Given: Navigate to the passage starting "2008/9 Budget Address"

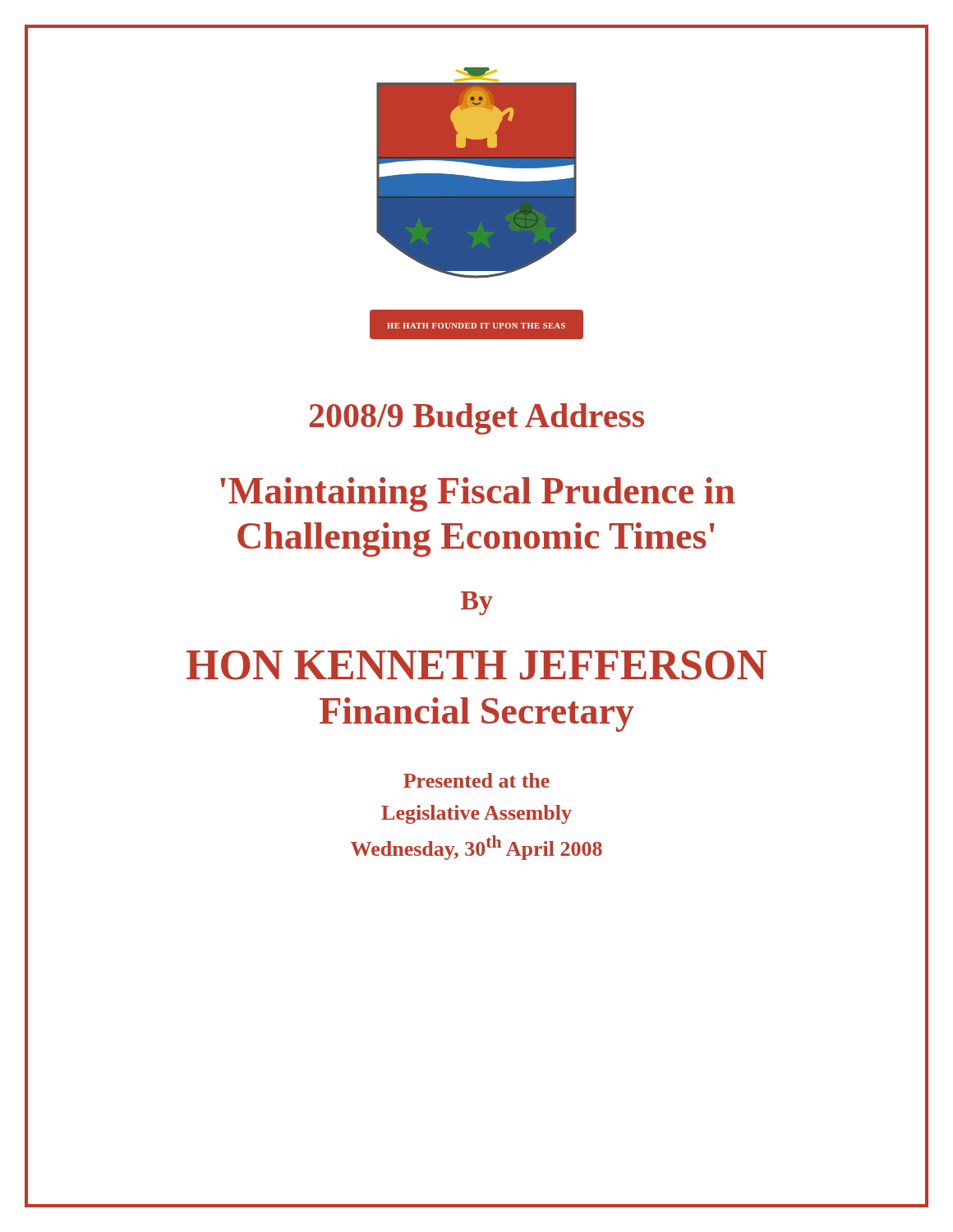Looking at the screenshot, I should click(476, 416).
